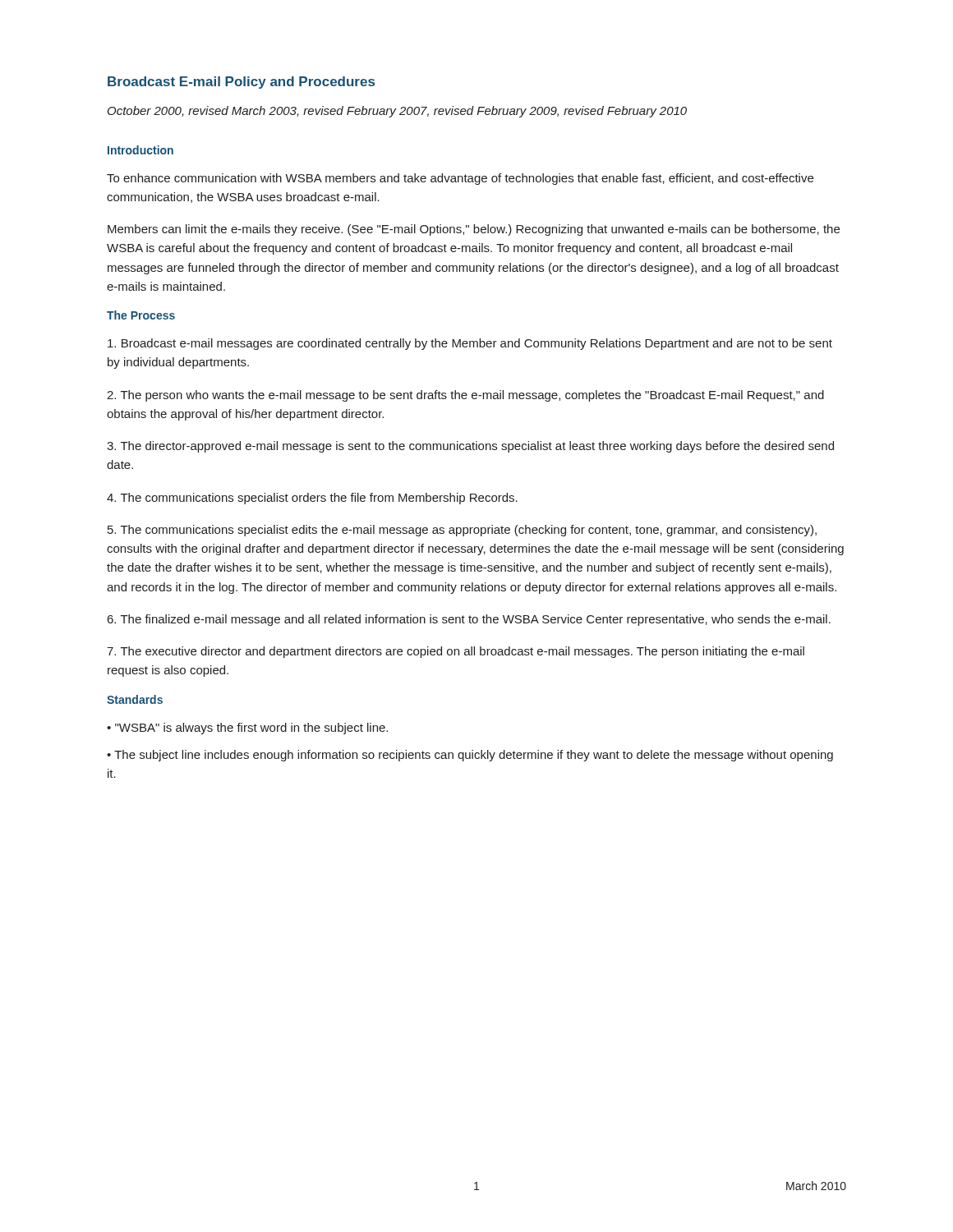
Task: Find the list item that reads "• The subject line includes"
Action: (470, 764)
